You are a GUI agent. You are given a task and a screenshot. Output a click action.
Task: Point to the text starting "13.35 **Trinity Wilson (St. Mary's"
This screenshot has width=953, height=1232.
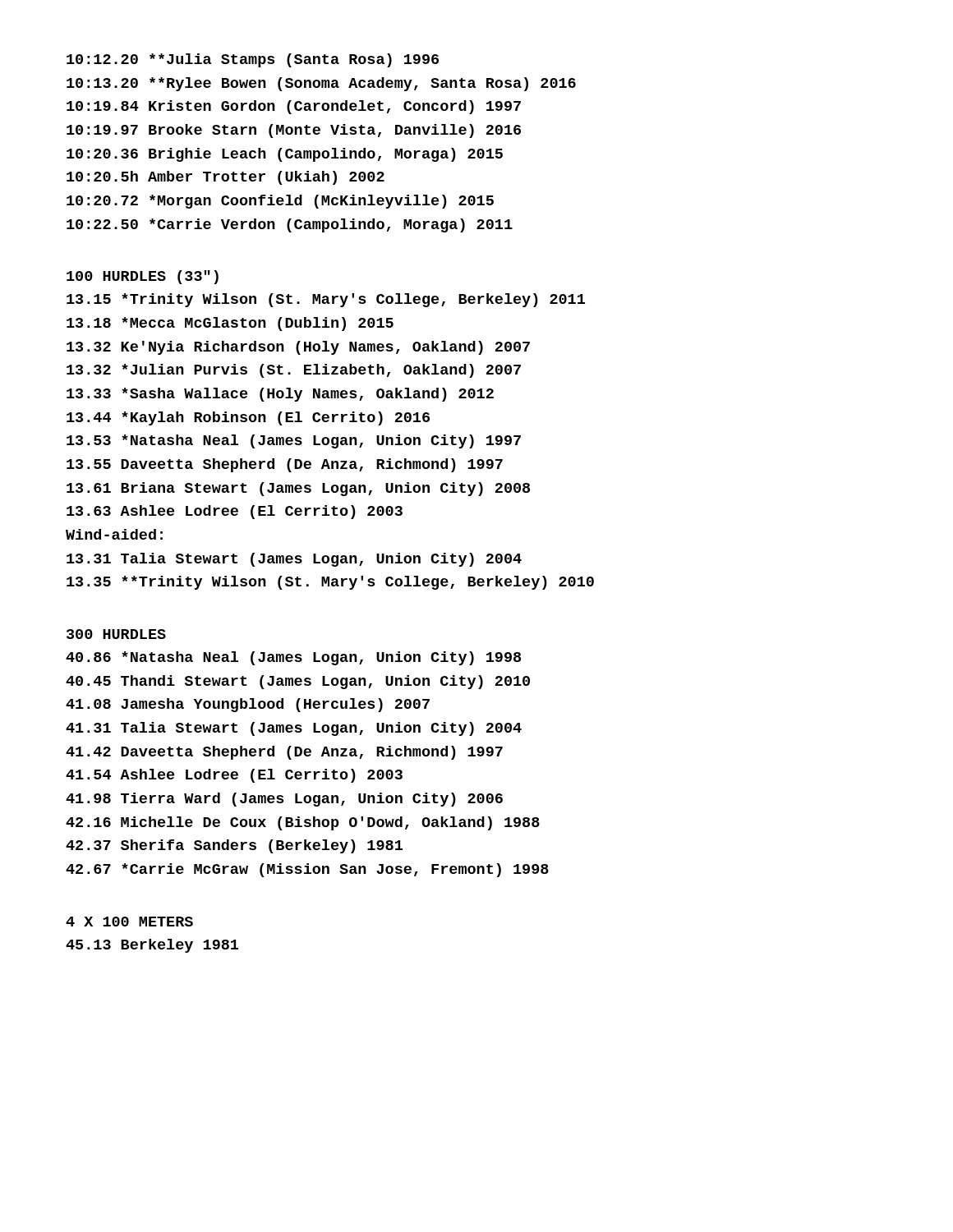tap(330, 583)
